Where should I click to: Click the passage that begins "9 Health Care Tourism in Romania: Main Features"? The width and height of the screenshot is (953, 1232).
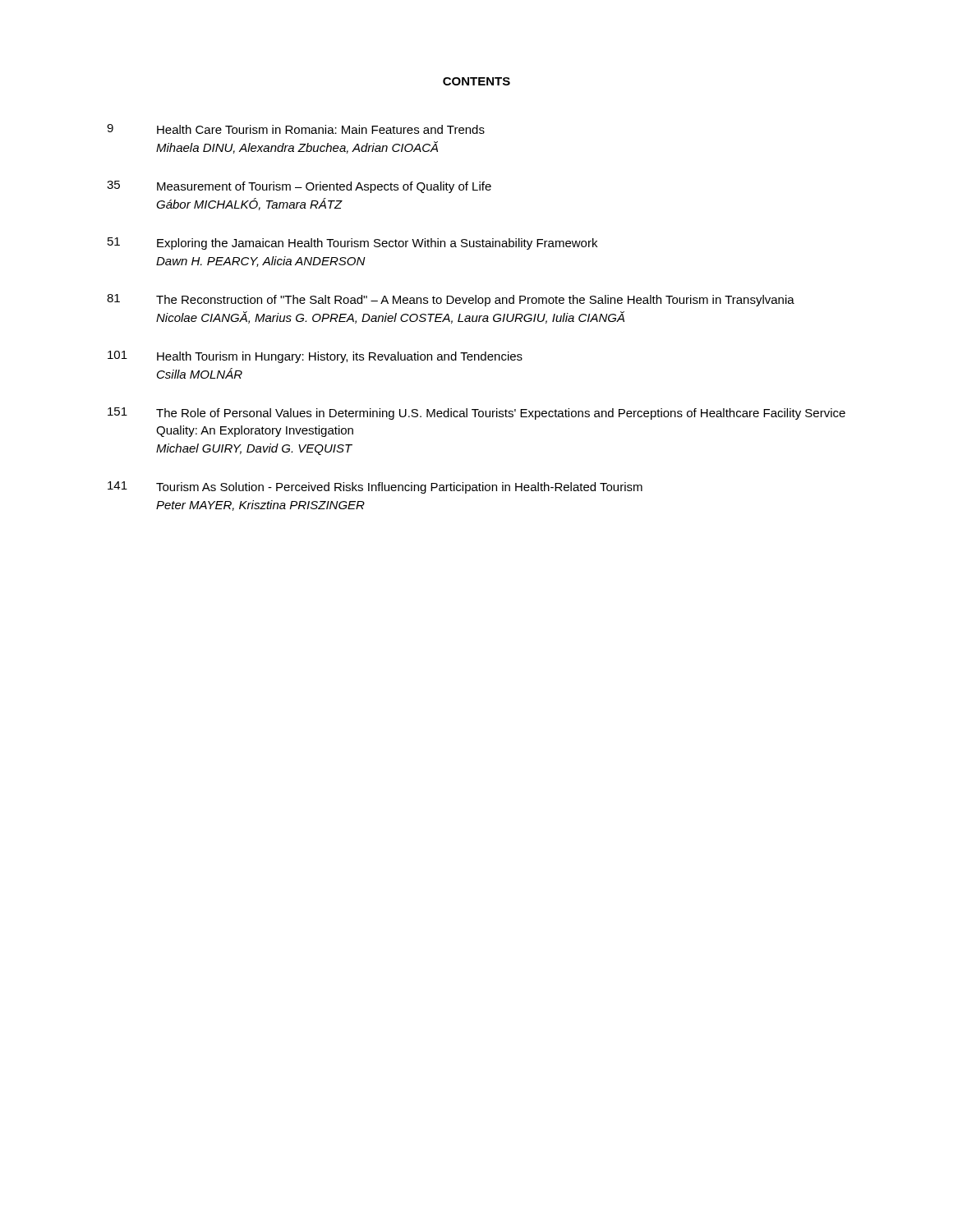click(476, 138)
